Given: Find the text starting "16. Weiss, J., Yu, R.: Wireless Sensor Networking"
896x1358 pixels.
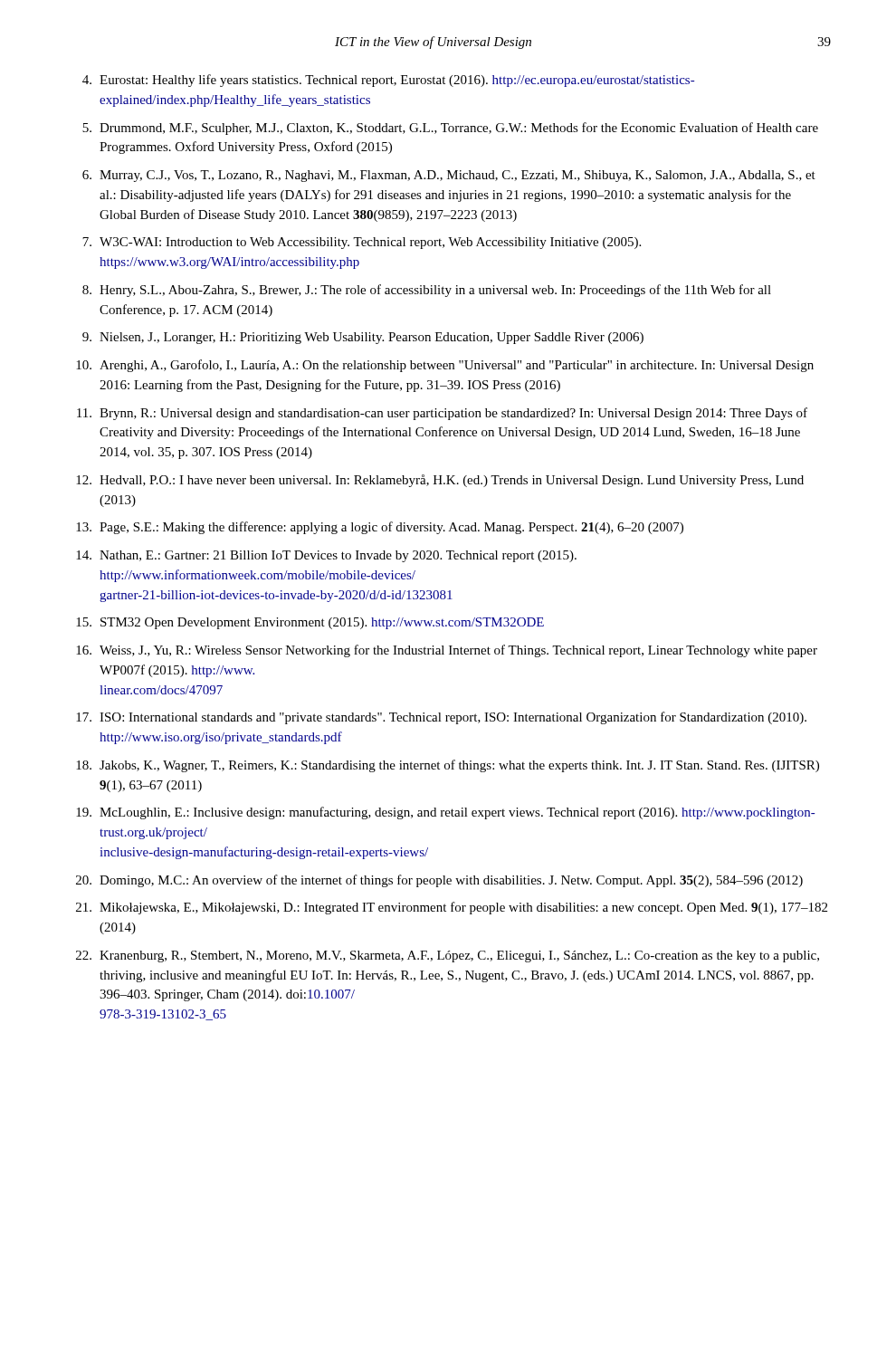Looking at the screenshot, I should 447,651.
